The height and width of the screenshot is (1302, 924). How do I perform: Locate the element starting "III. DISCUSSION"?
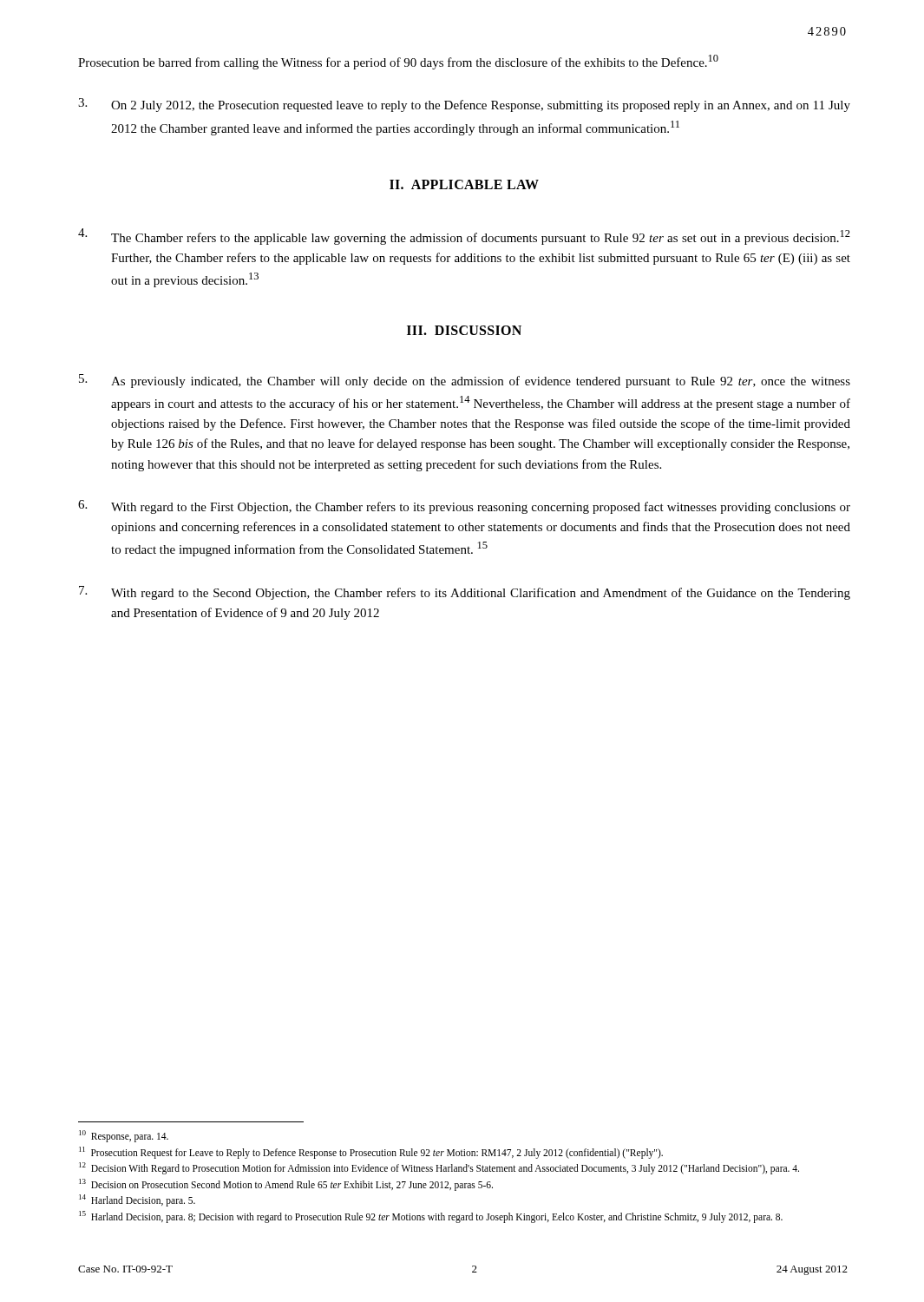click(x=464, y=330)
